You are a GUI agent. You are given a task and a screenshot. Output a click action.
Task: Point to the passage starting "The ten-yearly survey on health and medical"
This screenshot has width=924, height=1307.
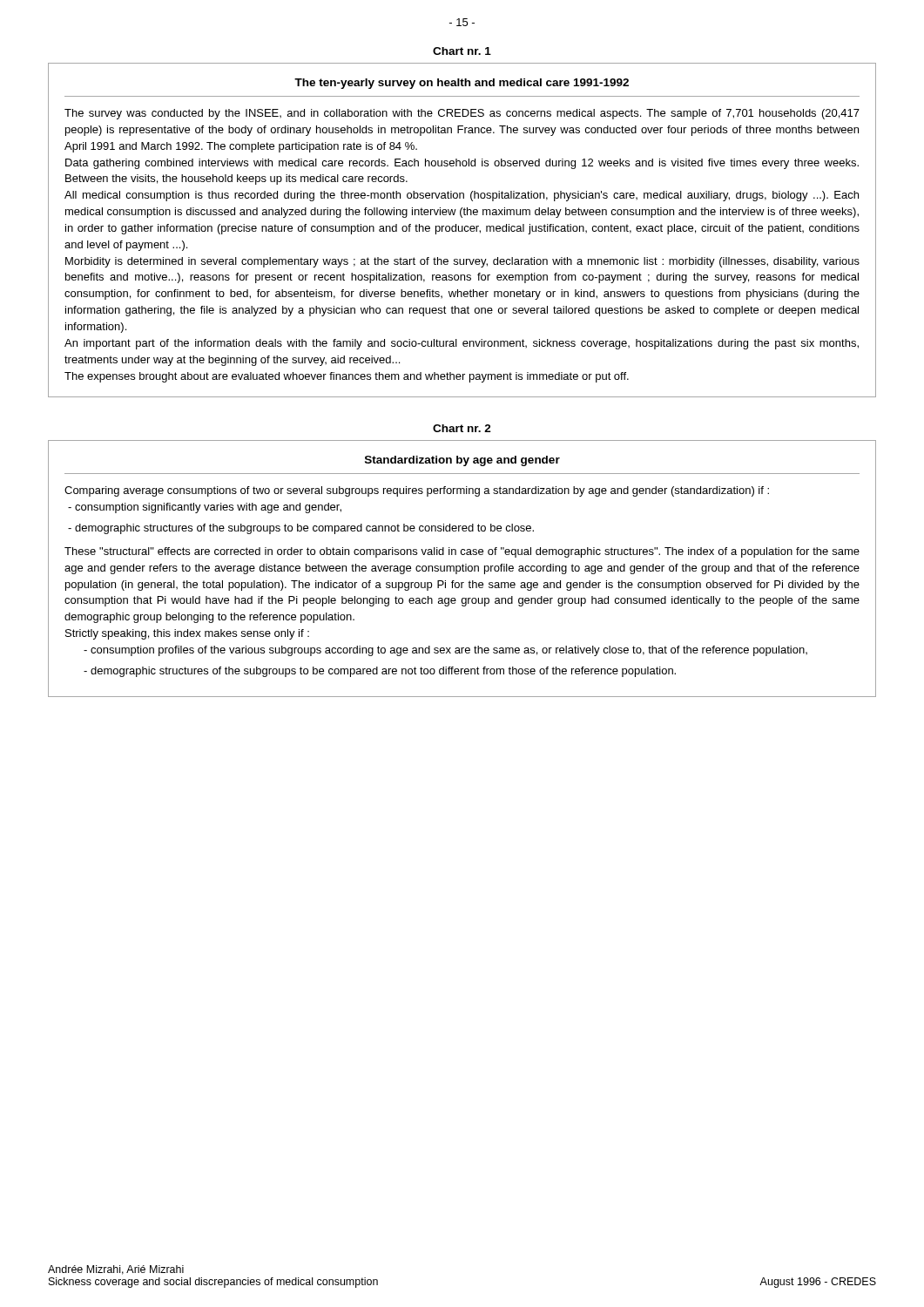[x=462, y=82]
